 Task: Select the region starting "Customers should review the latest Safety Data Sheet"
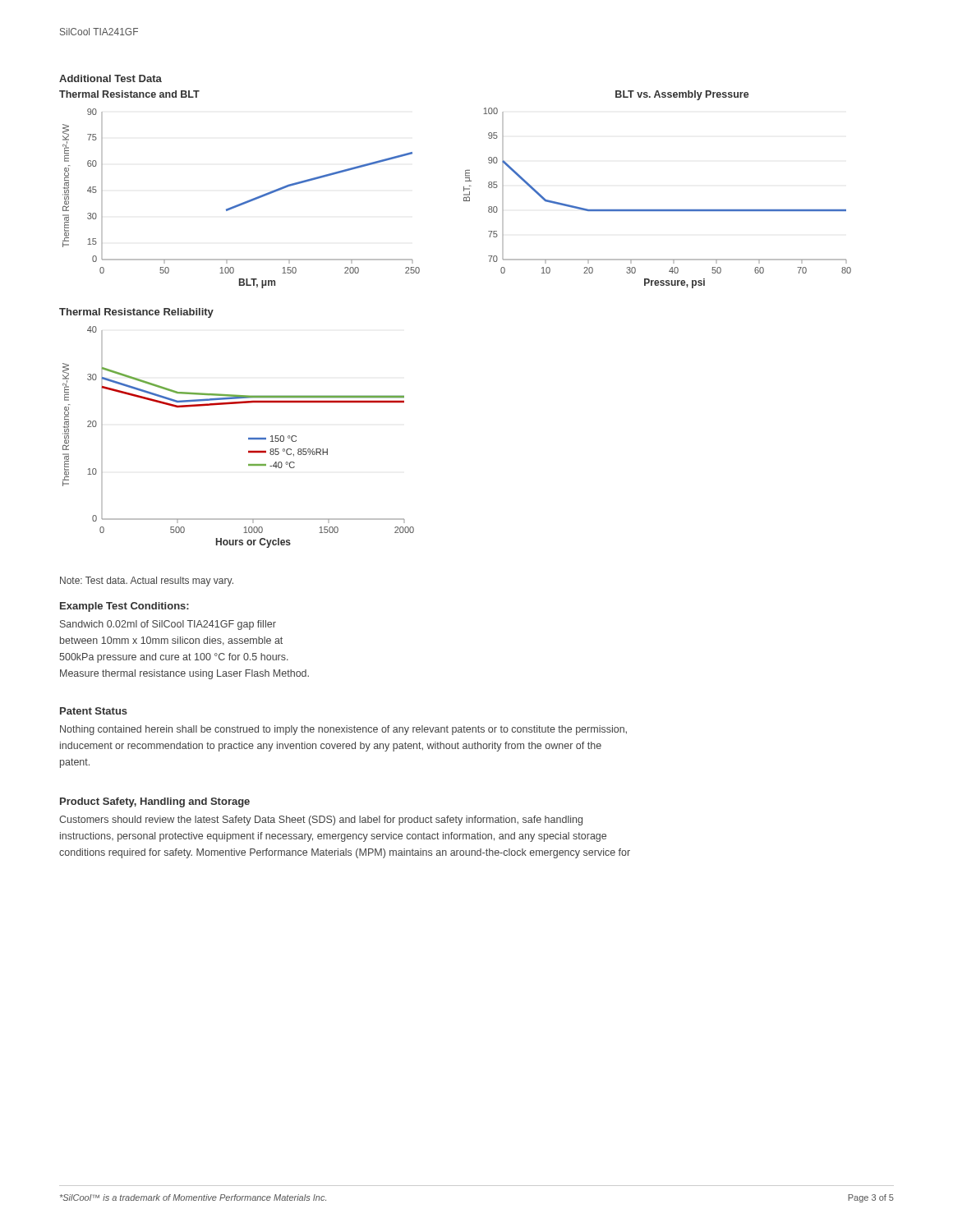(x=345, y=836)
